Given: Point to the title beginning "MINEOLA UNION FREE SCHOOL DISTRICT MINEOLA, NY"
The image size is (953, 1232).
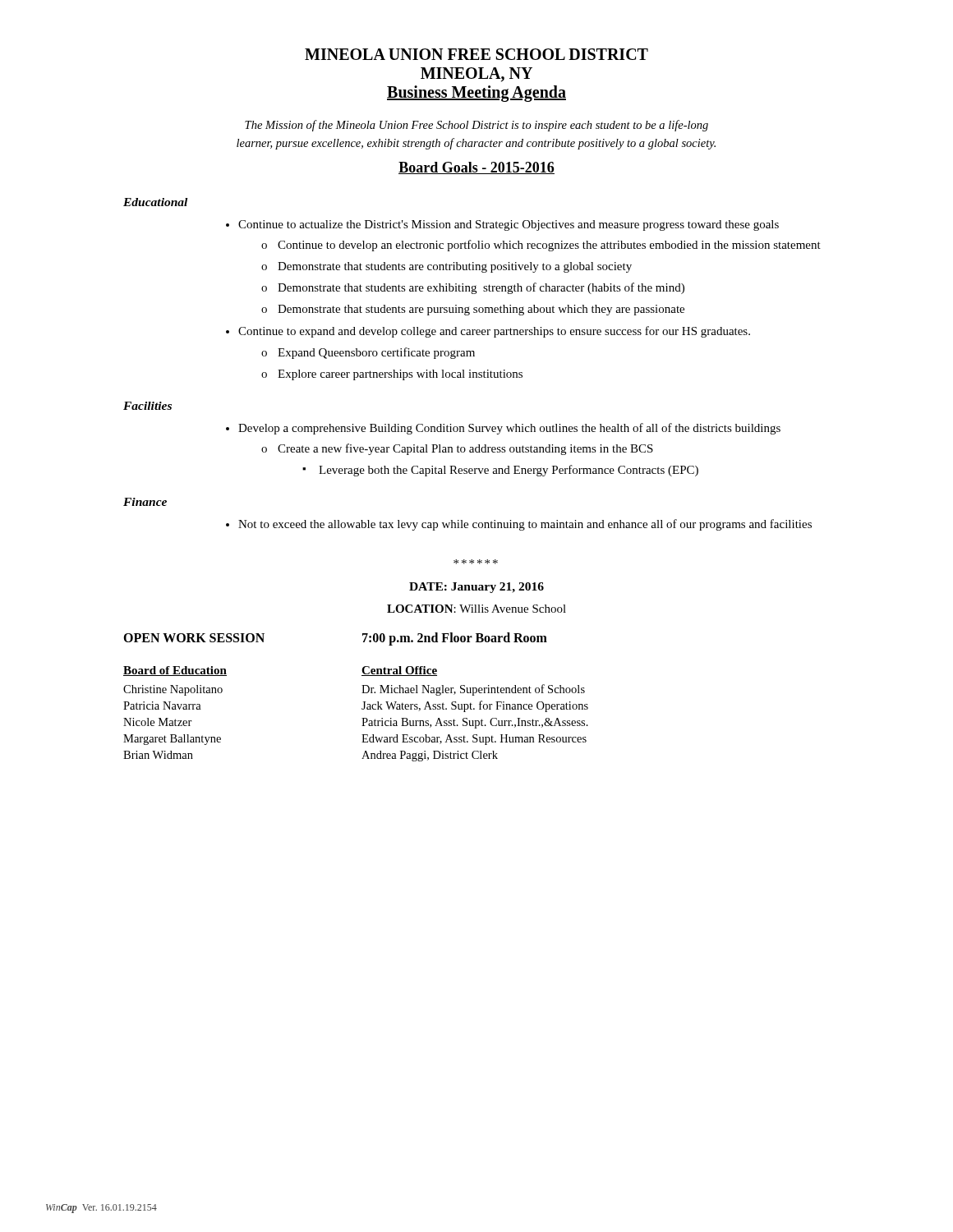Looking at the screenshot, I should [476, 74].
